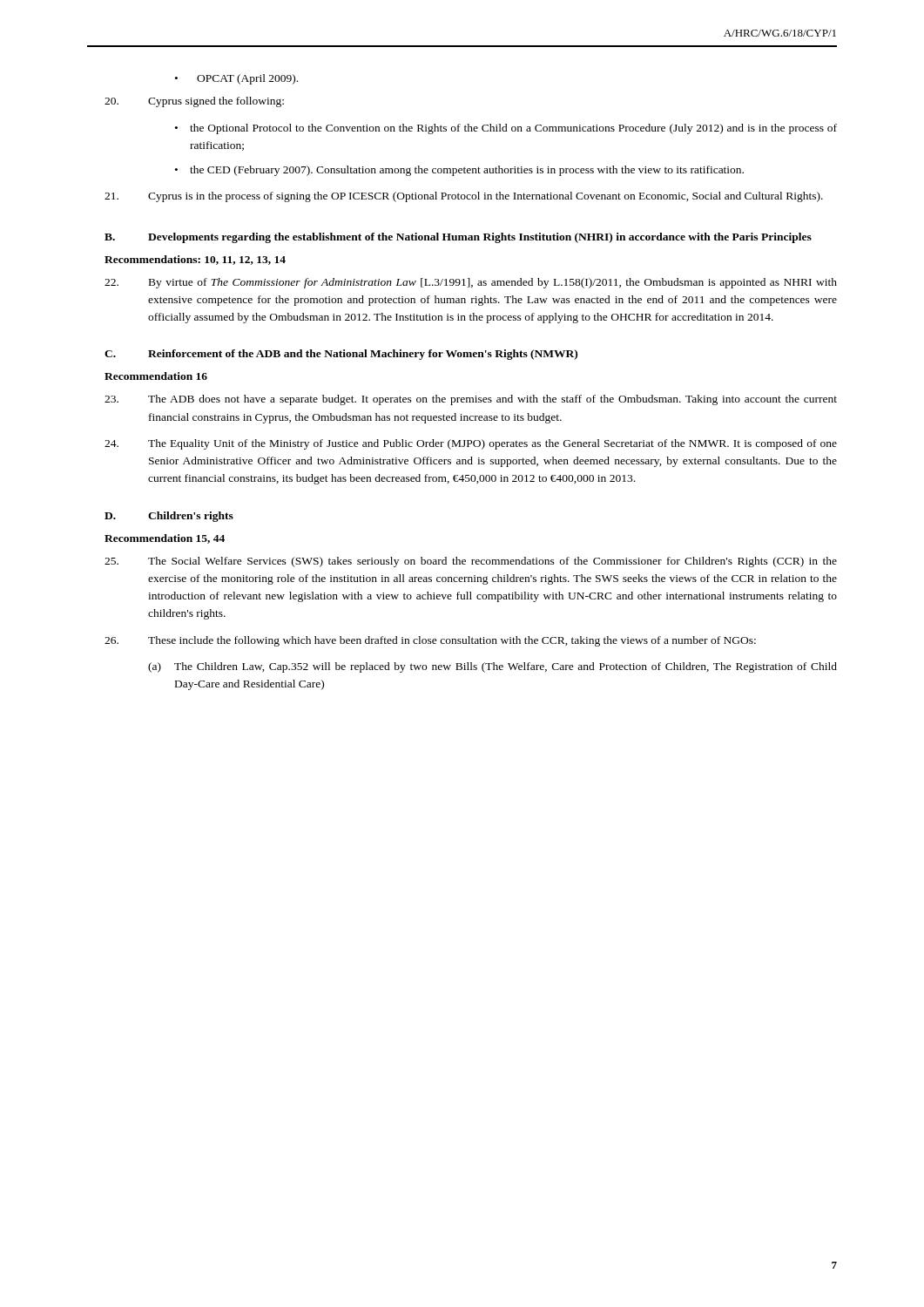The image size is (924, 1307).
Task: Find the region starting "These include the following which"
Action: point(471,640)
